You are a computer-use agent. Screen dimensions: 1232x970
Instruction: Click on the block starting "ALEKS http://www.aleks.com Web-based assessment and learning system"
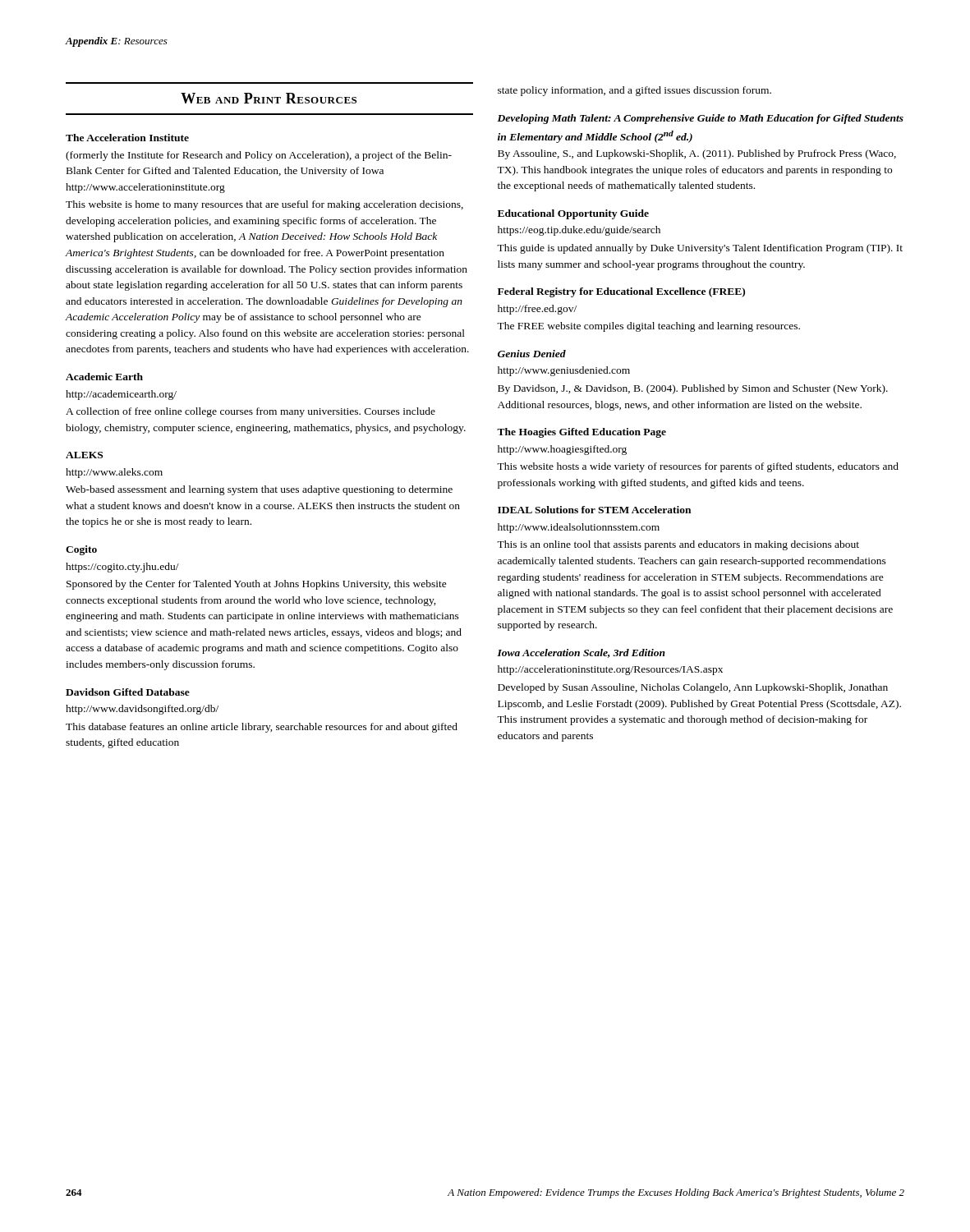point(269,488)
